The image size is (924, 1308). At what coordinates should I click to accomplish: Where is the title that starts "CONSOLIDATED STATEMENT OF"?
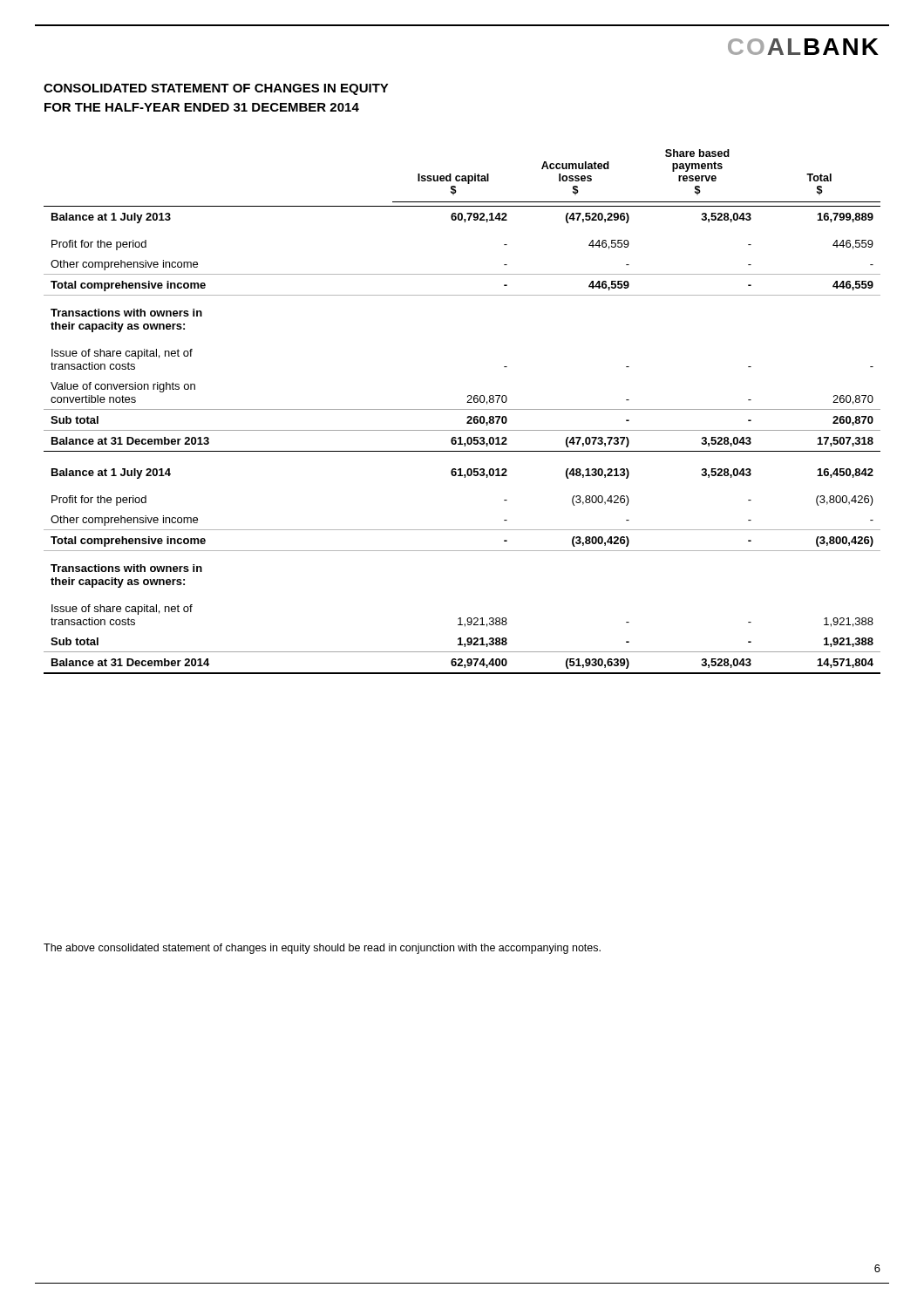(216, 97)
